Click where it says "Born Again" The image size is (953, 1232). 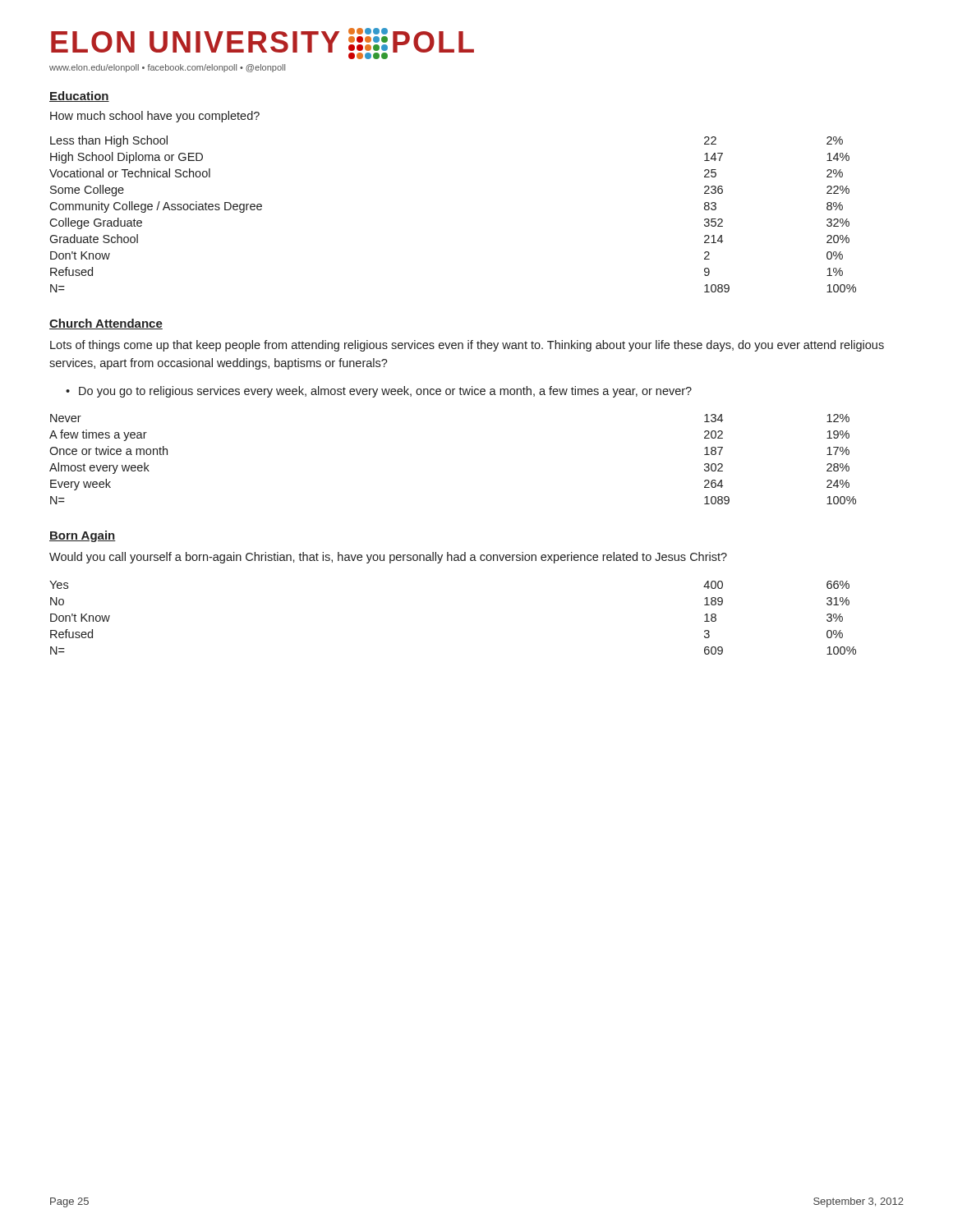tap(82, 535)
